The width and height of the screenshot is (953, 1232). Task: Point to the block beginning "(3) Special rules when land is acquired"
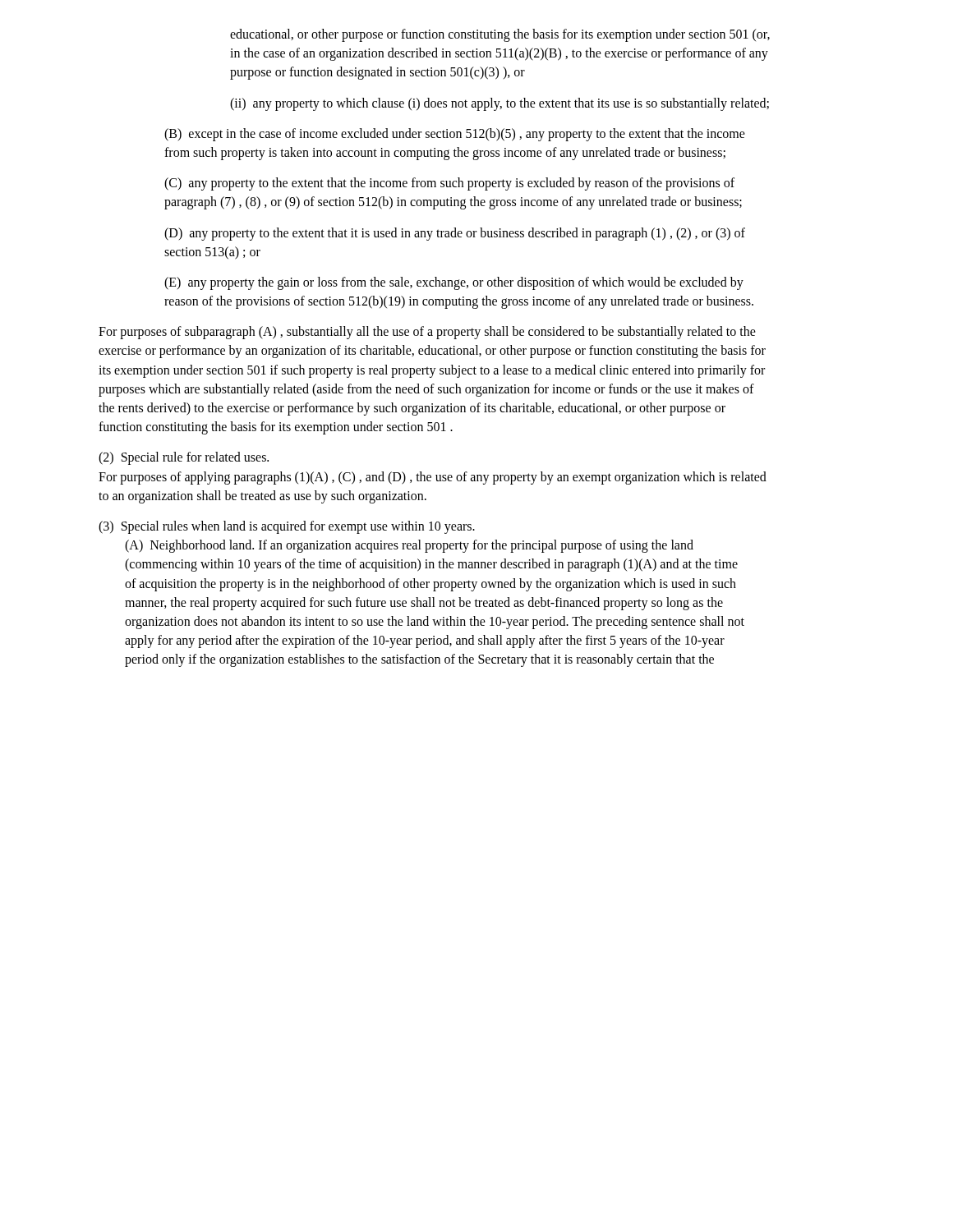click(424, 594)
